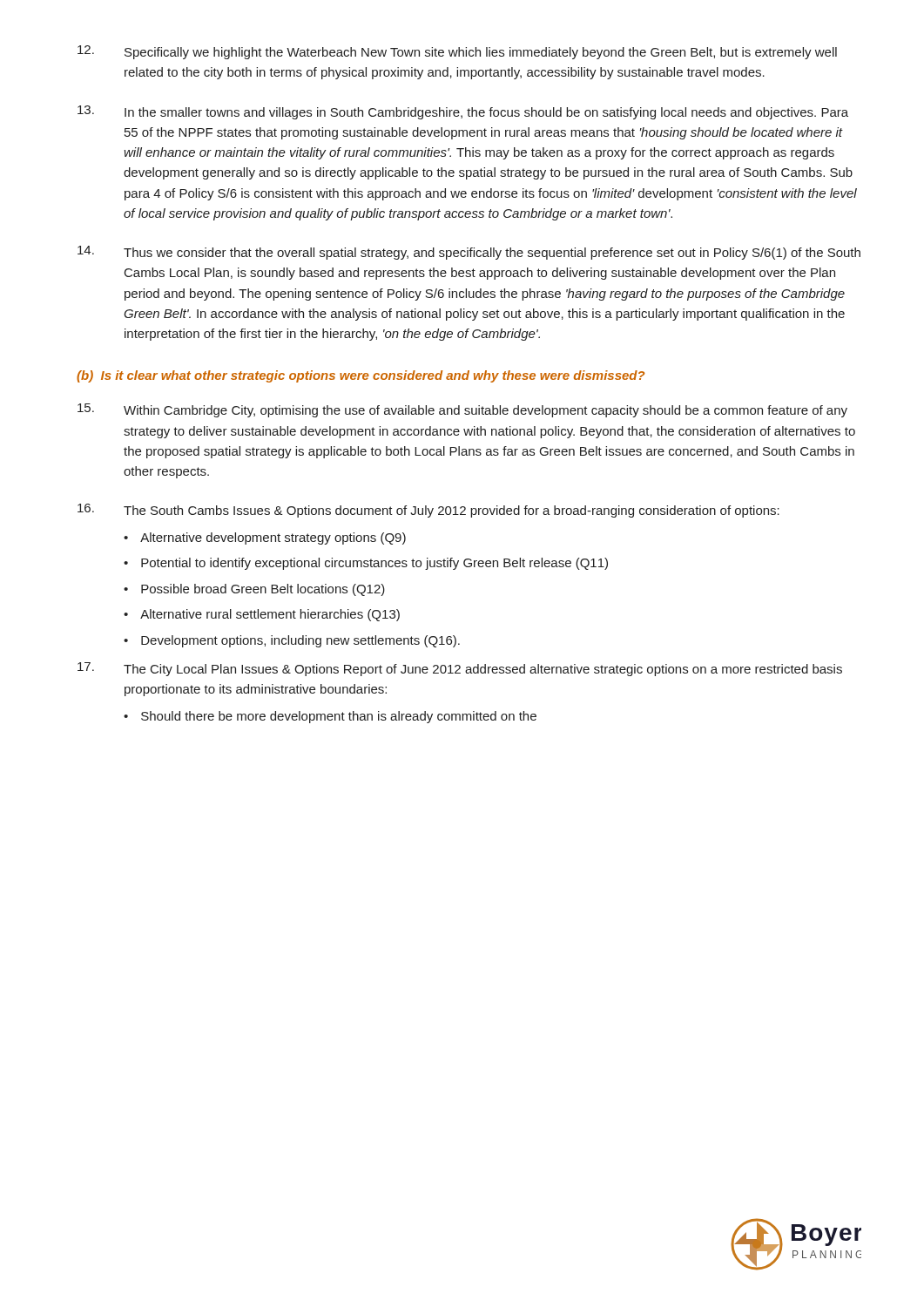924x1307 pixels.
Task: Navigate to the element starting "Should there be more development than is already"
Action: (x=339, y=715)
